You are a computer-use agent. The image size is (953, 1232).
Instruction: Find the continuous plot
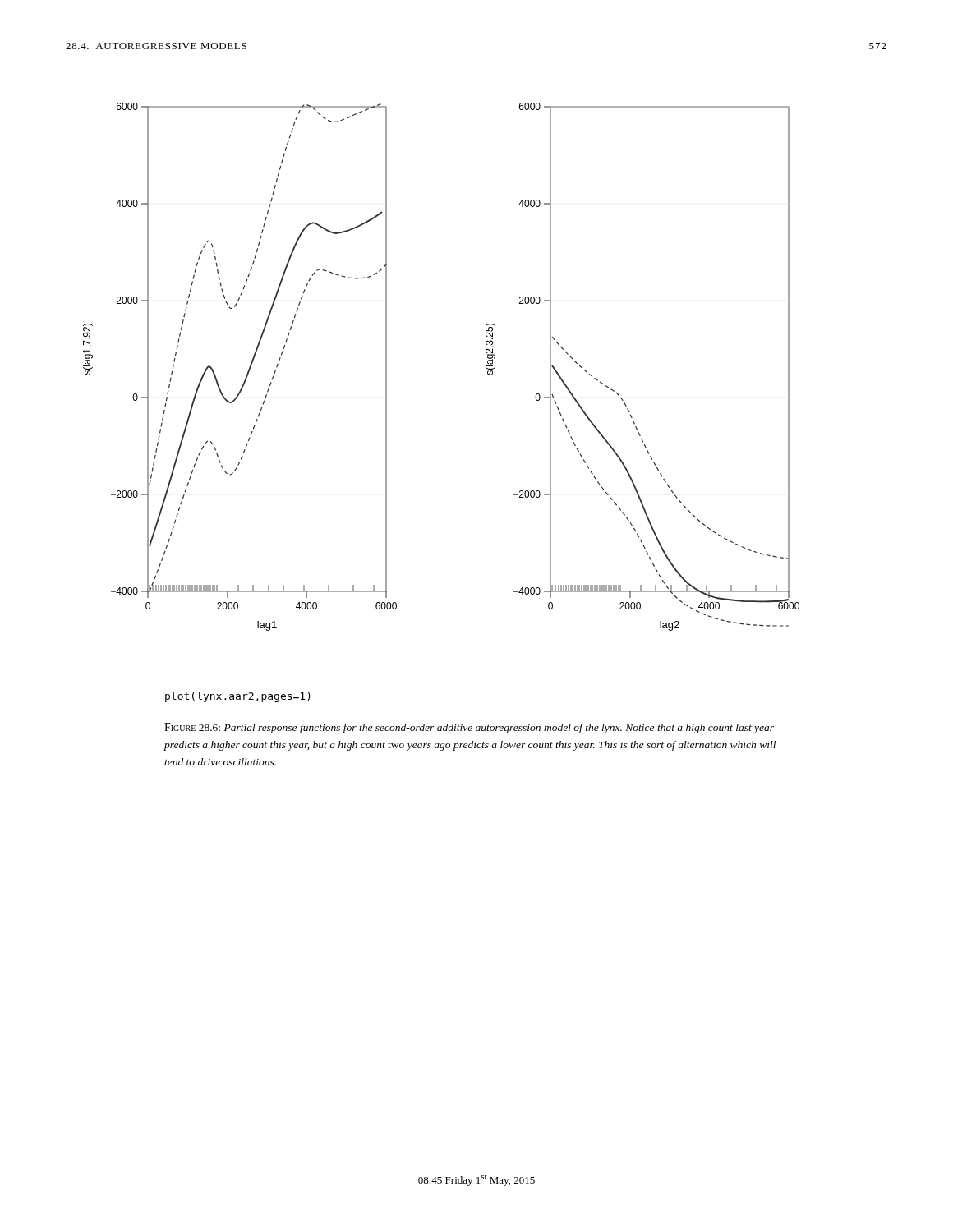[476, 378]
